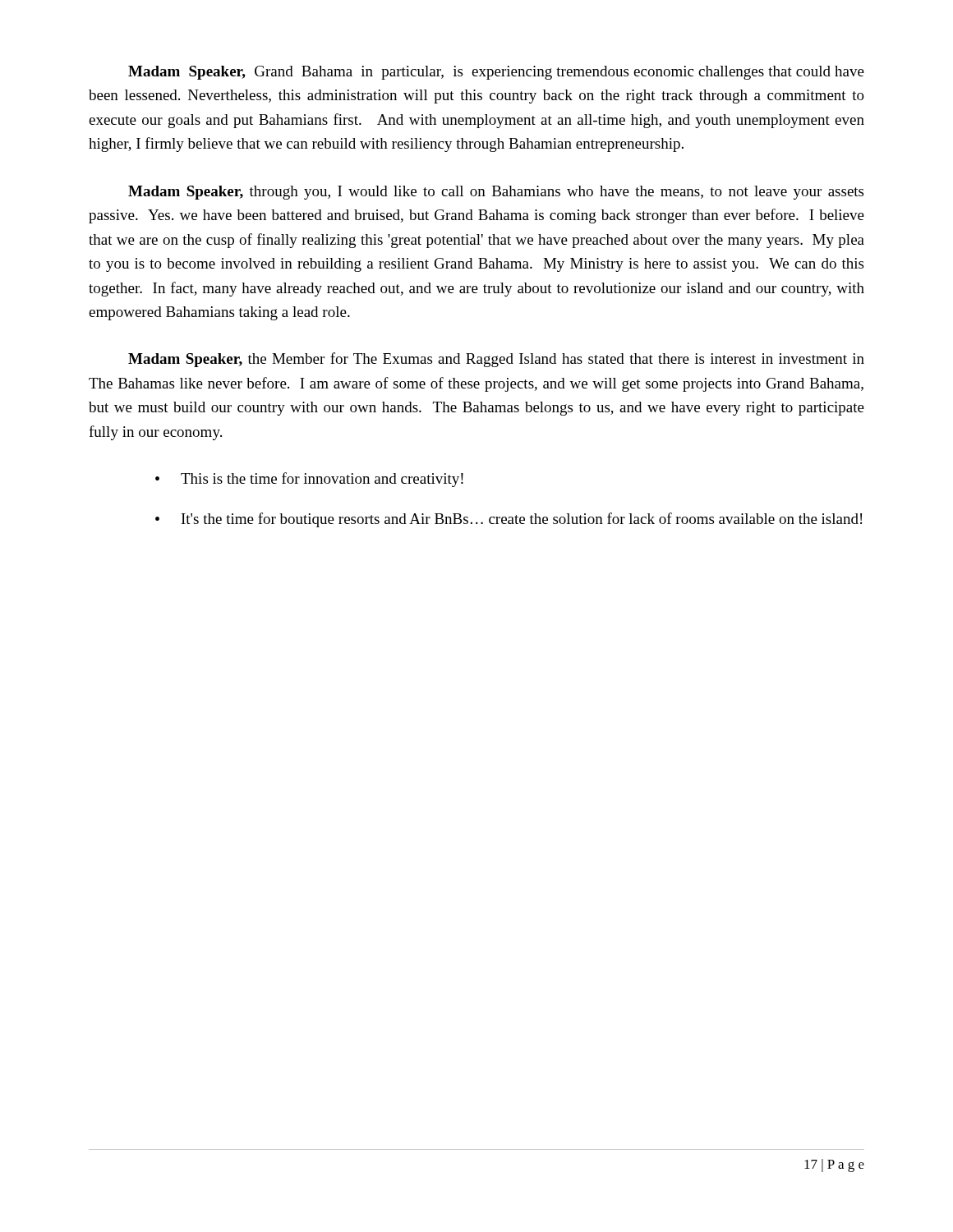The image size is (953, 1232).
Task: Click on the text block that reads "Madam Speaker, the Member"
Action: 476,395
